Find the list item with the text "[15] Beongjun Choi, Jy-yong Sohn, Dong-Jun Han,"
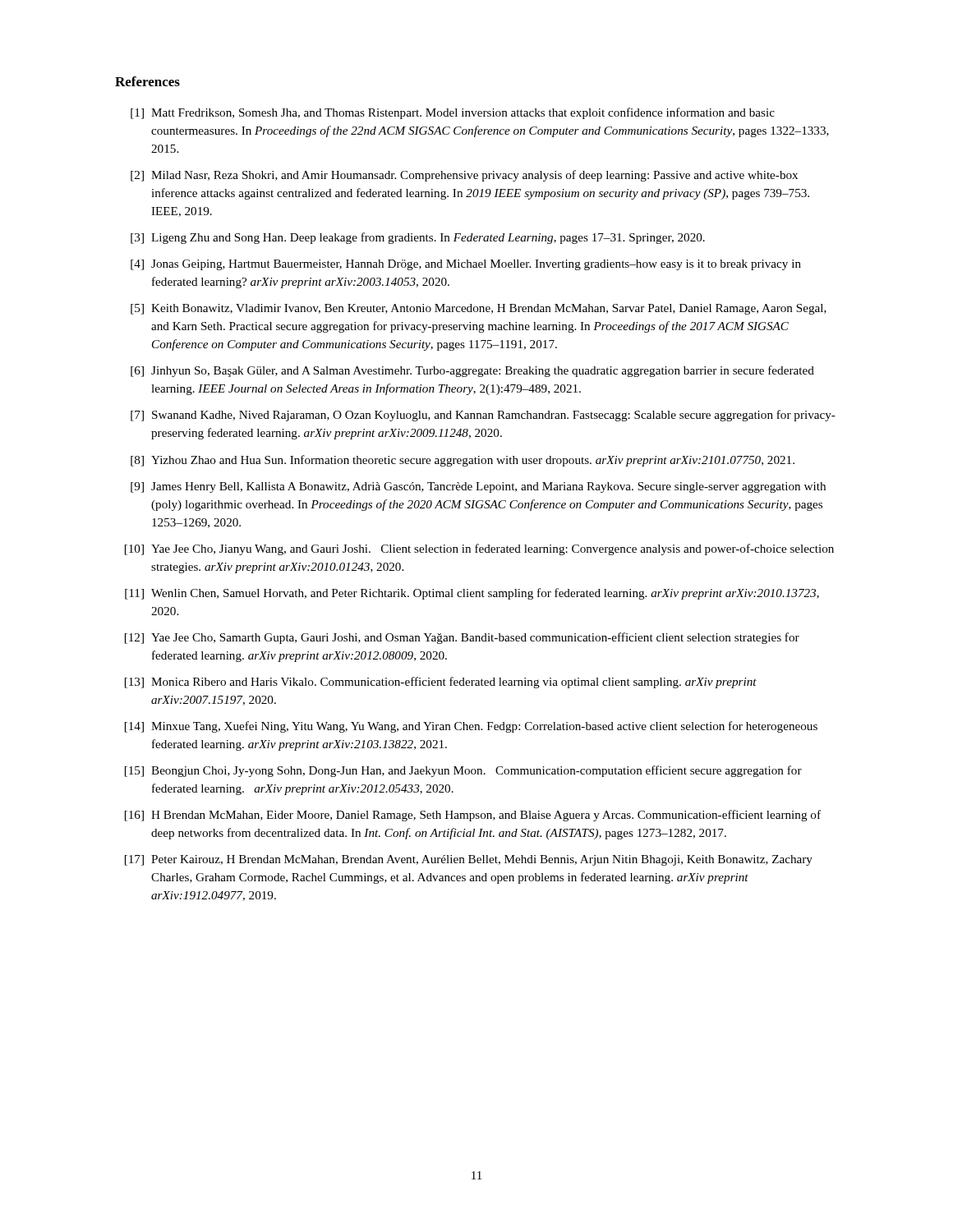 tap(476, 779)
